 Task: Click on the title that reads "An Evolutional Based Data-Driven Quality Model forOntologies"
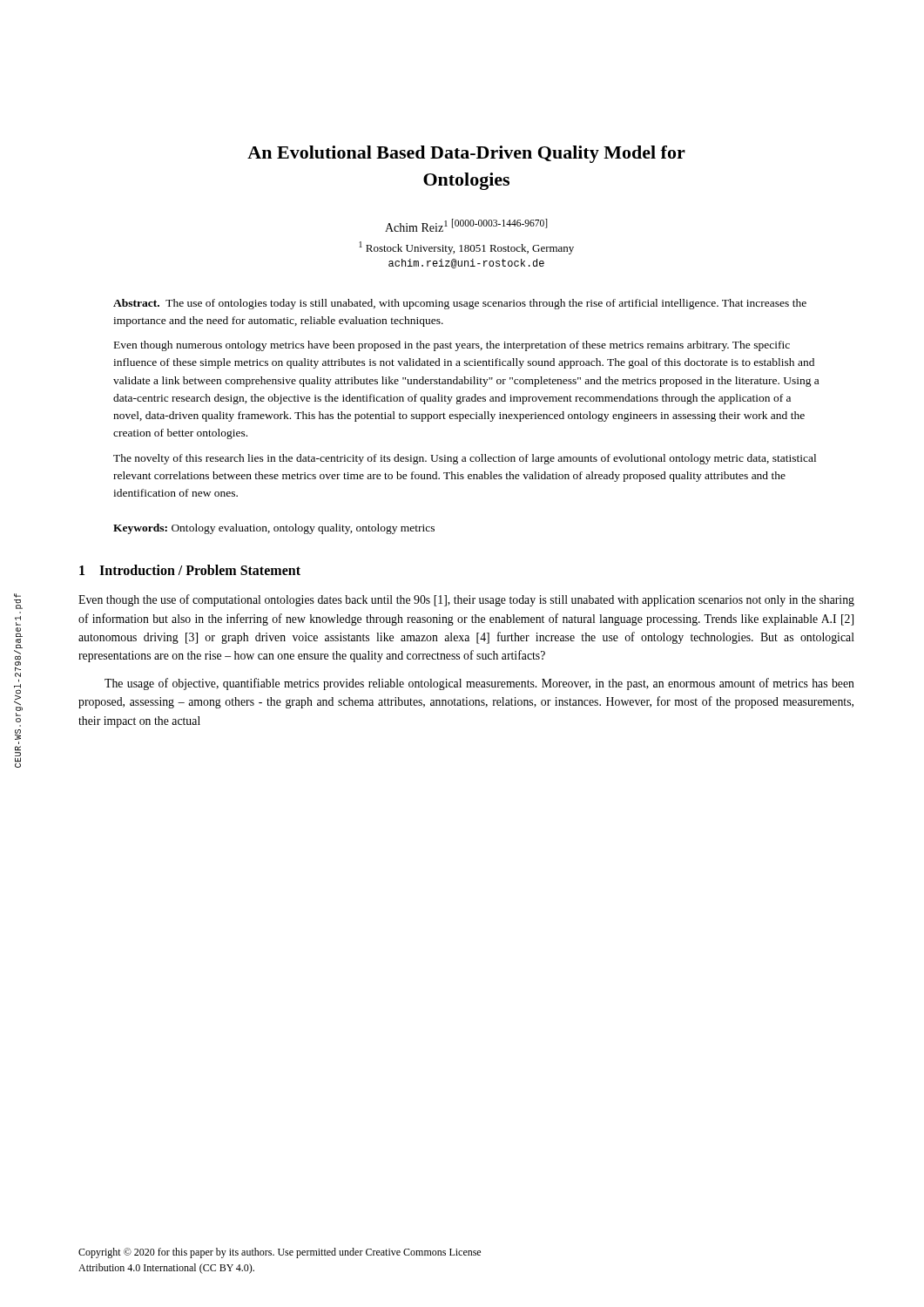tap(466, 166)
